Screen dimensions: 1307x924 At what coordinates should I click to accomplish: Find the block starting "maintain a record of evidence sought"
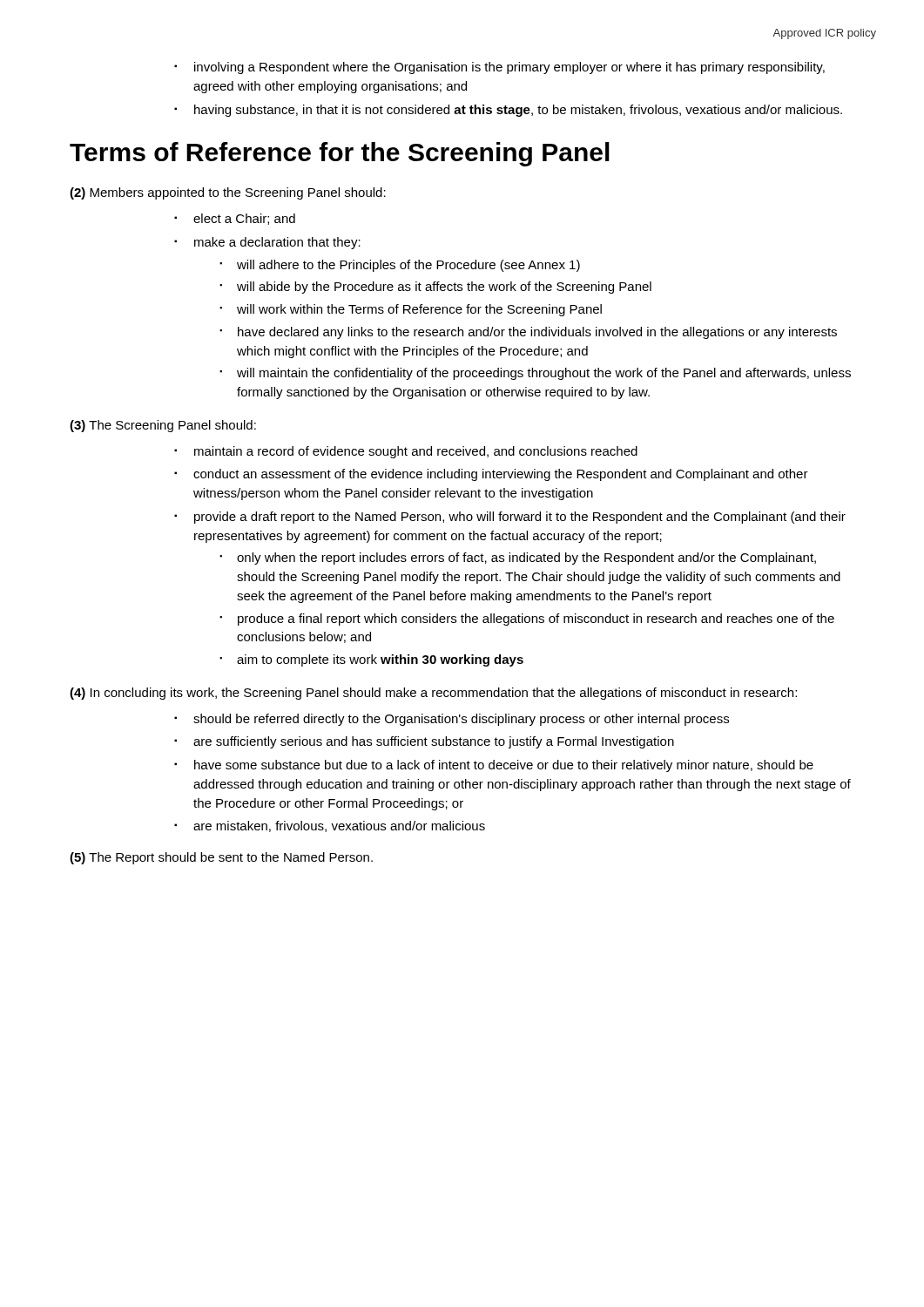coord(514,451)
